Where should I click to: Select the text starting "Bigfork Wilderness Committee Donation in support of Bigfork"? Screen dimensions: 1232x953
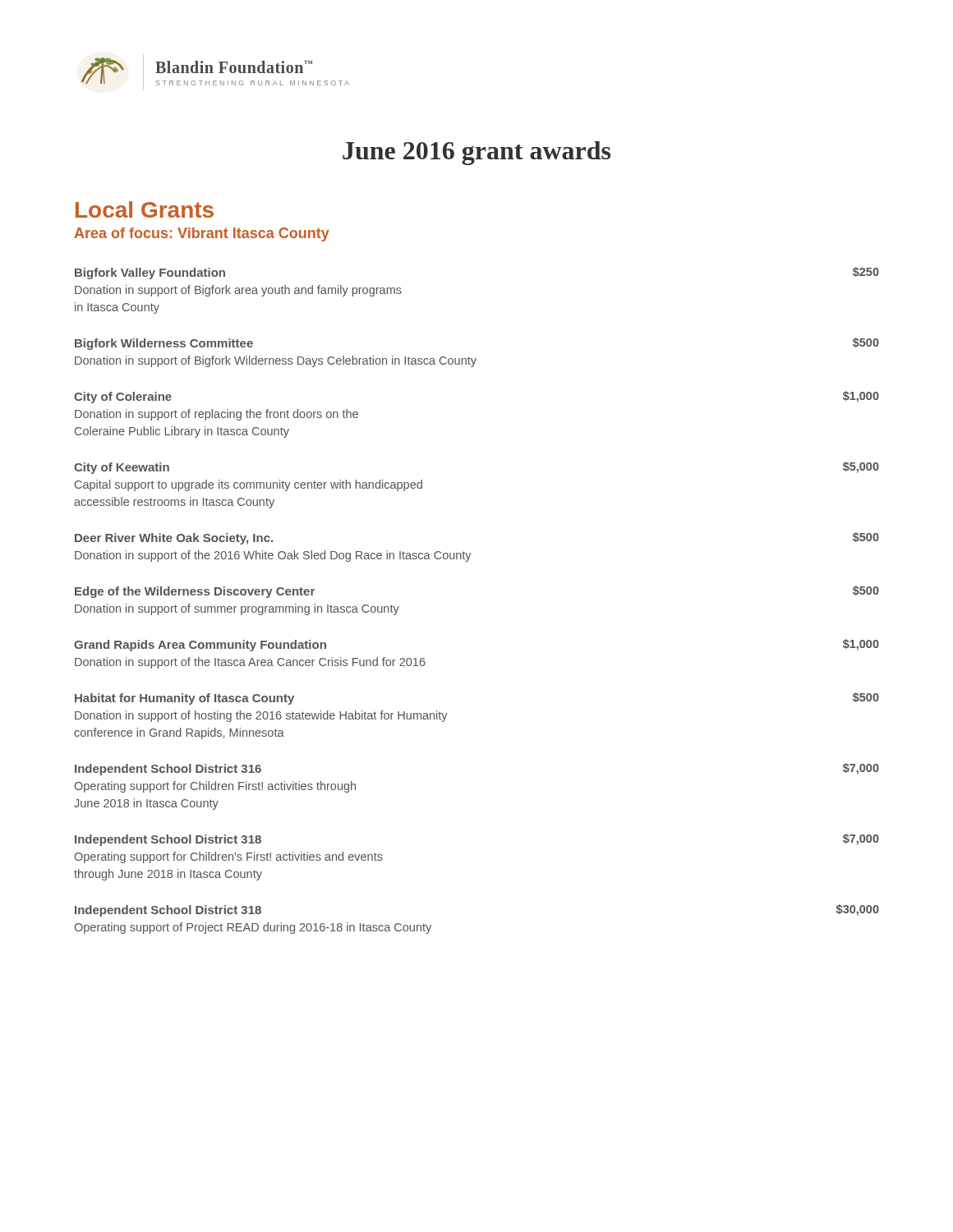[476, 353]
